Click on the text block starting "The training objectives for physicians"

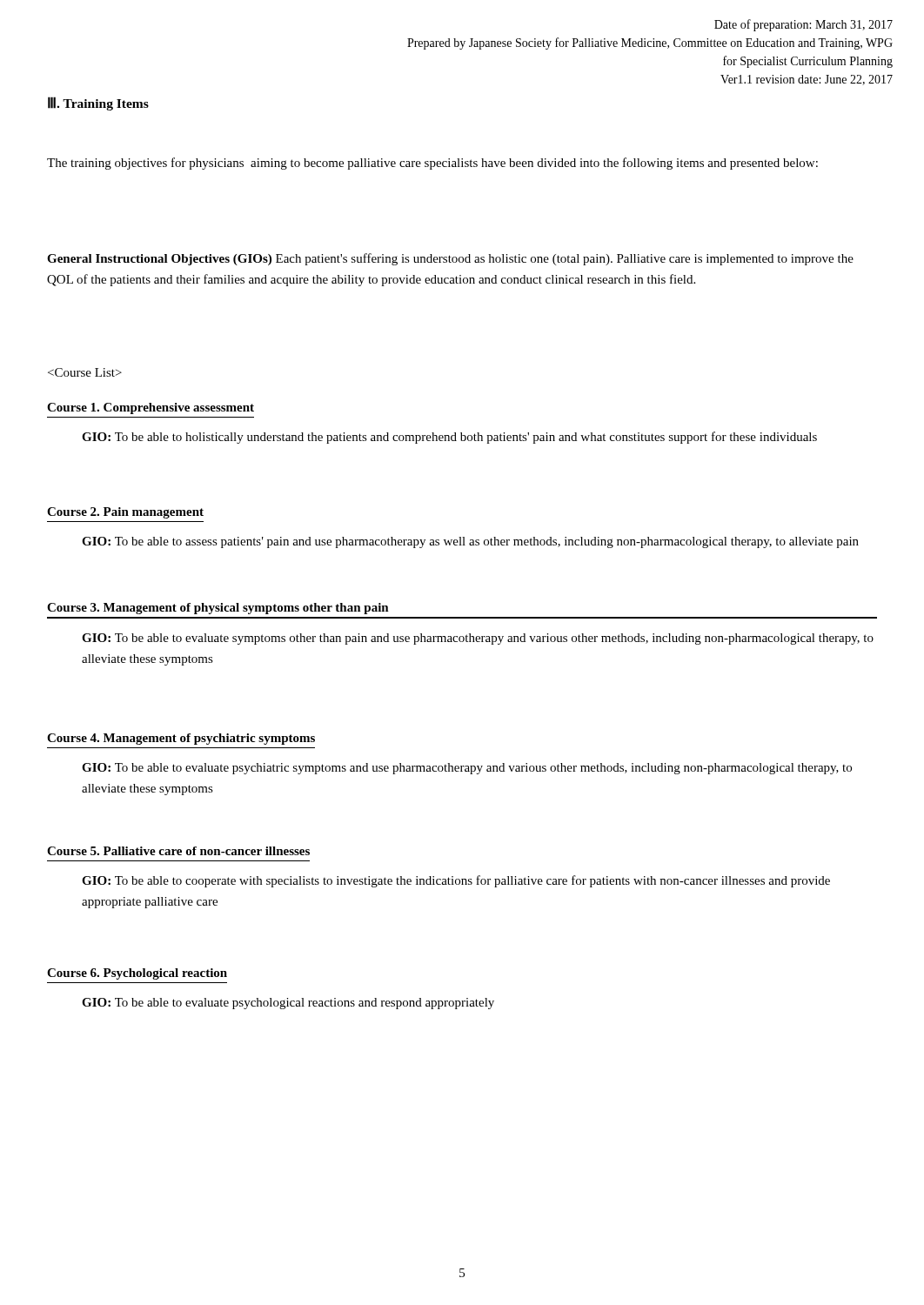pos(433,163)
